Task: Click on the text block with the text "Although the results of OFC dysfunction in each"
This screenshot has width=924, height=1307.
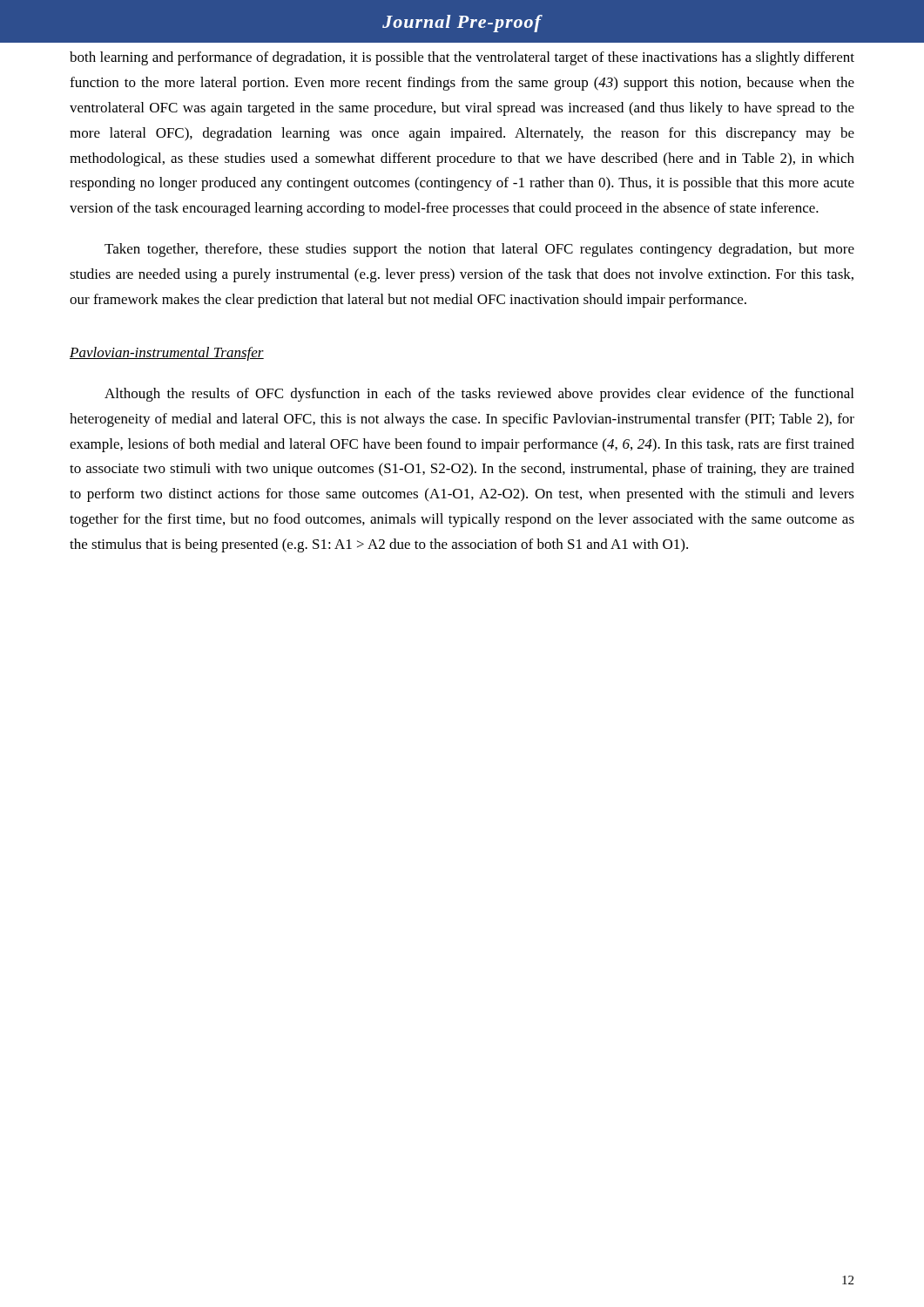Action: [x=462, y=470]
